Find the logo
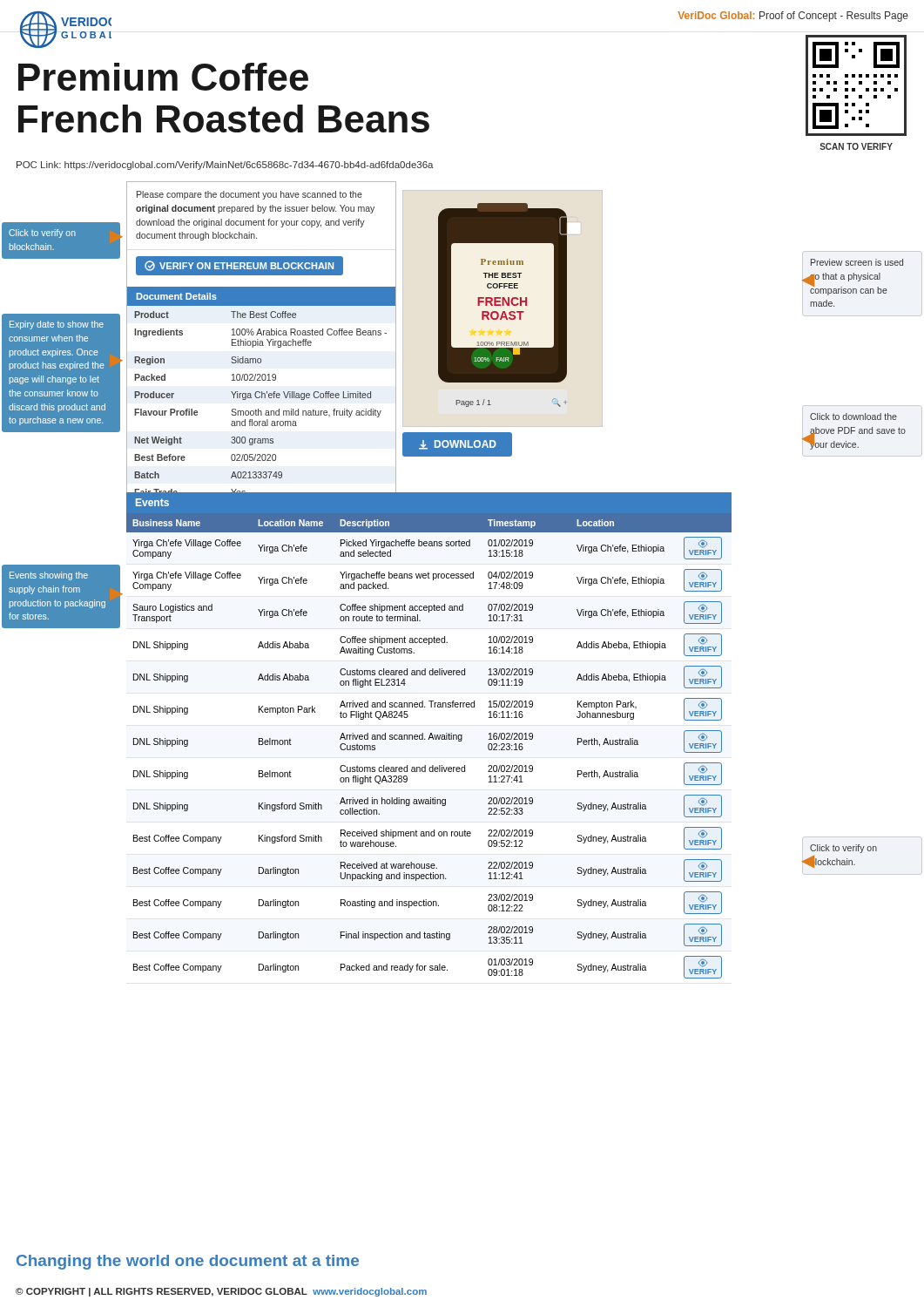This screenshot has height=1307, width=924. click(64, 30)
